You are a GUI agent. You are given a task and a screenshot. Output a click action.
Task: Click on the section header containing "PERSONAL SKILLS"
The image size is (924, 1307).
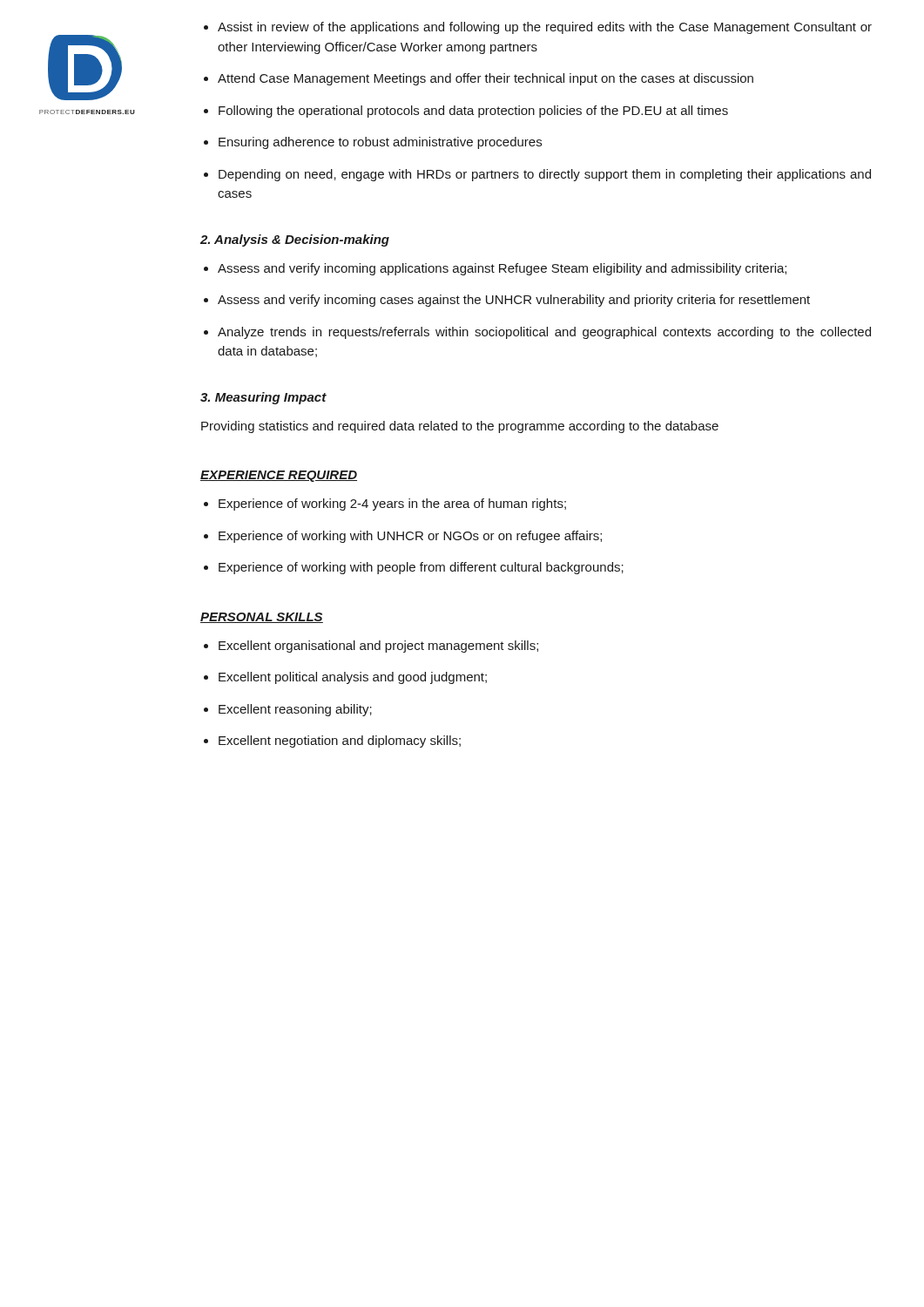(262, 616)
